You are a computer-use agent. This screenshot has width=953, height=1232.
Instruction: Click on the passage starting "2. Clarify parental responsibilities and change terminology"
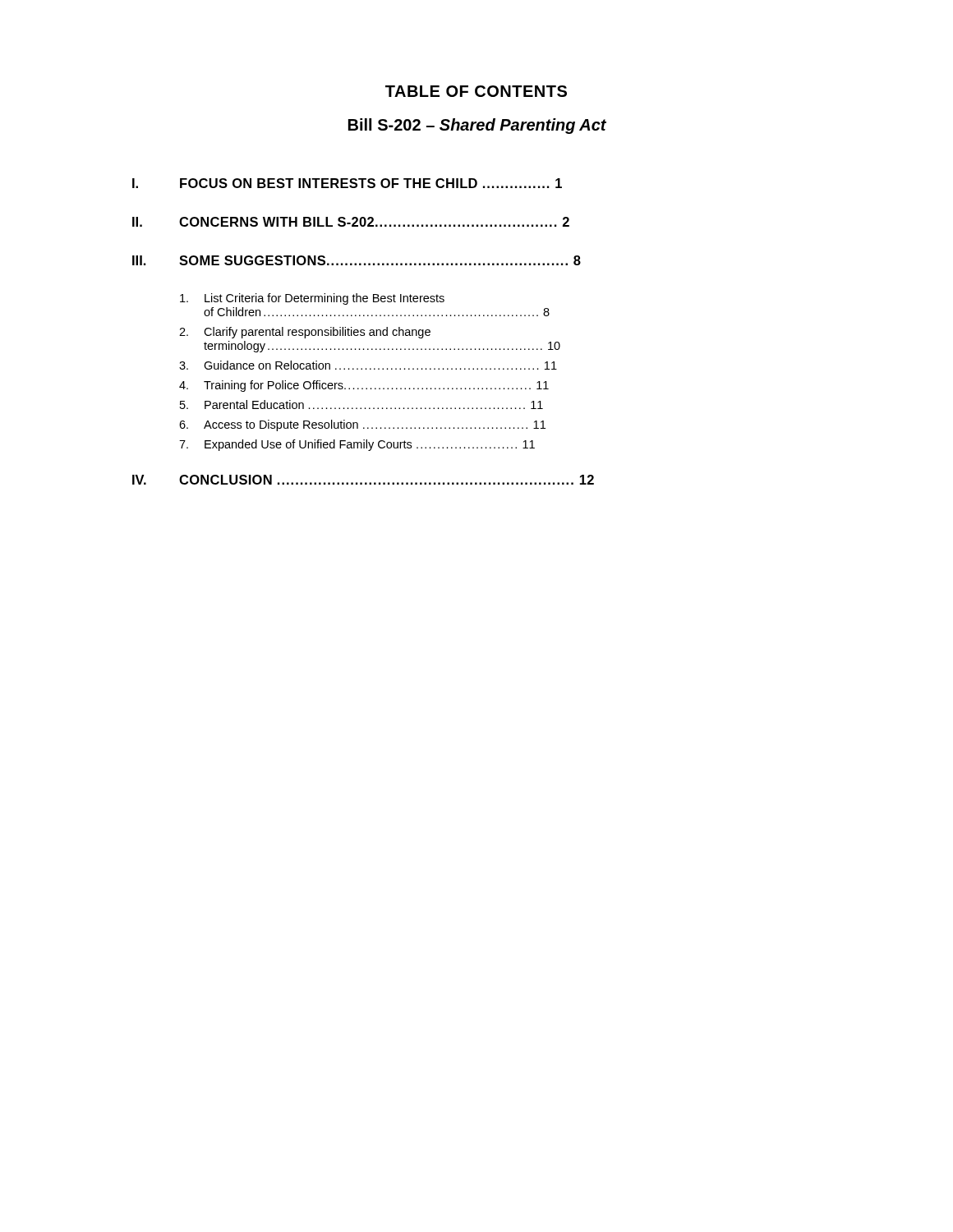point(500,339)
